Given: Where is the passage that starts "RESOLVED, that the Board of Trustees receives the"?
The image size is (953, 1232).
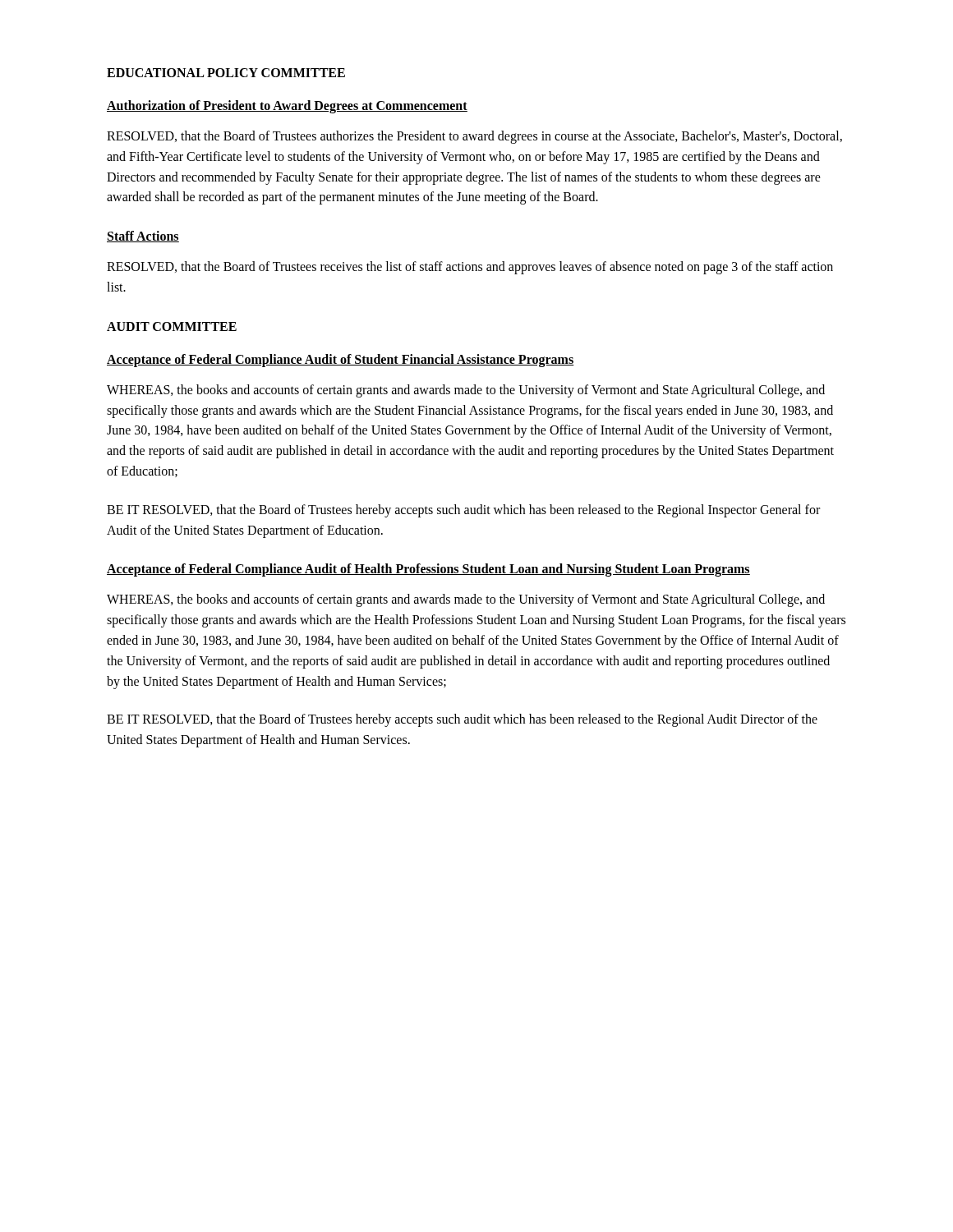Looking at the screenshot, I should point(470,277).
